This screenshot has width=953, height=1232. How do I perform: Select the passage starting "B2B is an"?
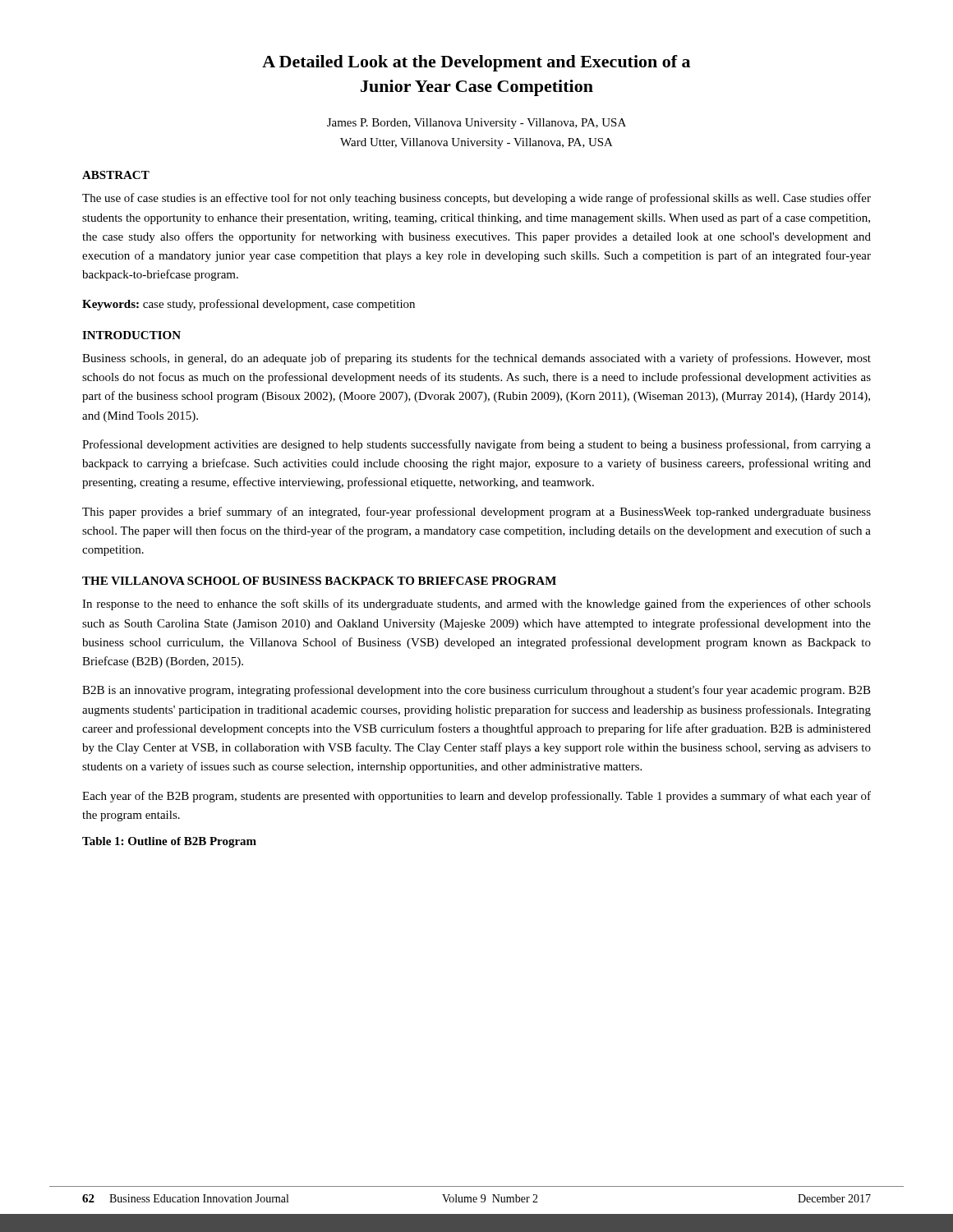pyautogui.click(x=476, y=728)
